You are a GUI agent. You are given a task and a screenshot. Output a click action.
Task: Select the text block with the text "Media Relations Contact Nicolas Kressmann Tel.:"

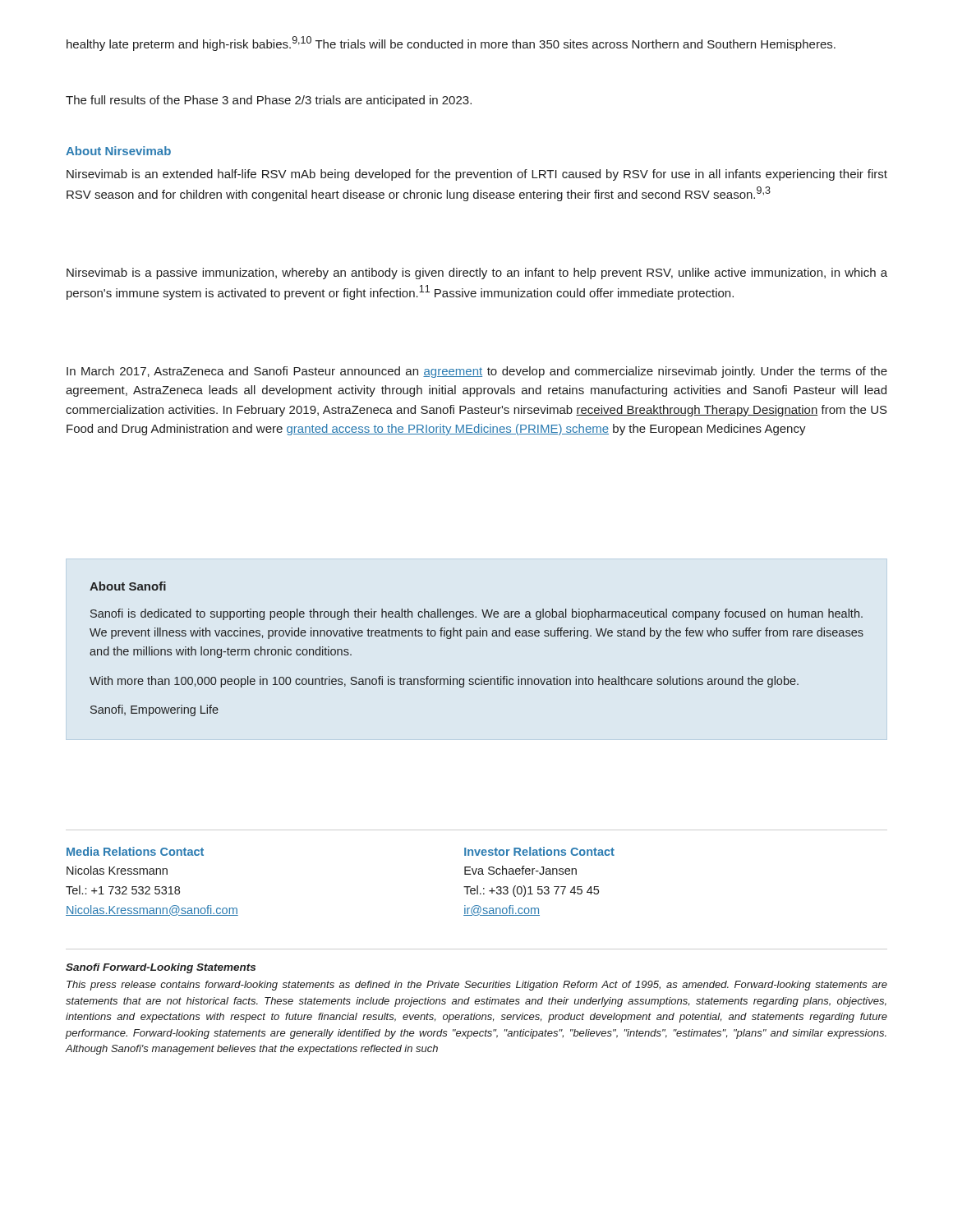[135, 851]
